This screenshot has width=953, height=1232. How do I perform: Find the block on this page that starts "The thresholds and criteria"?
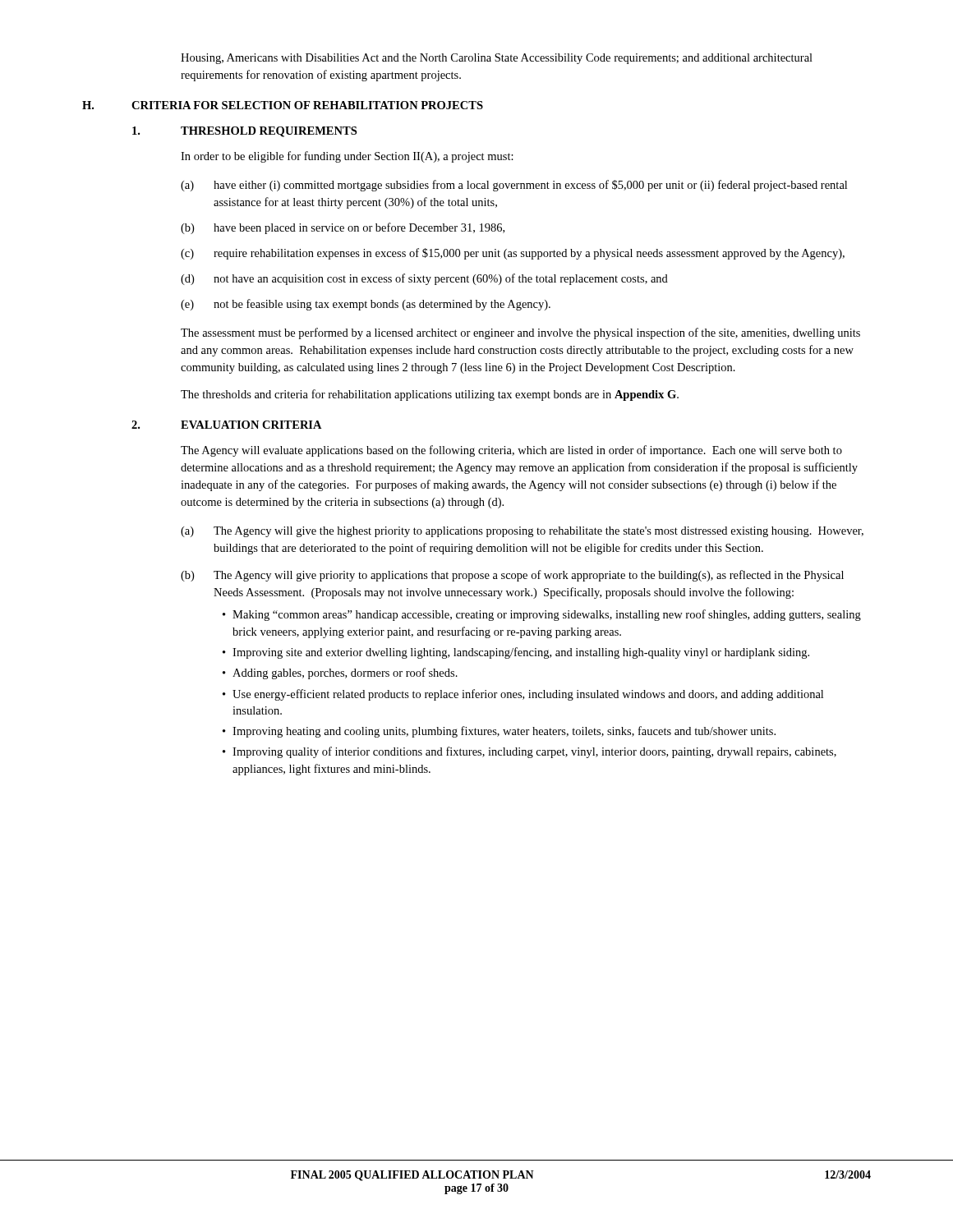coord(526,395)
